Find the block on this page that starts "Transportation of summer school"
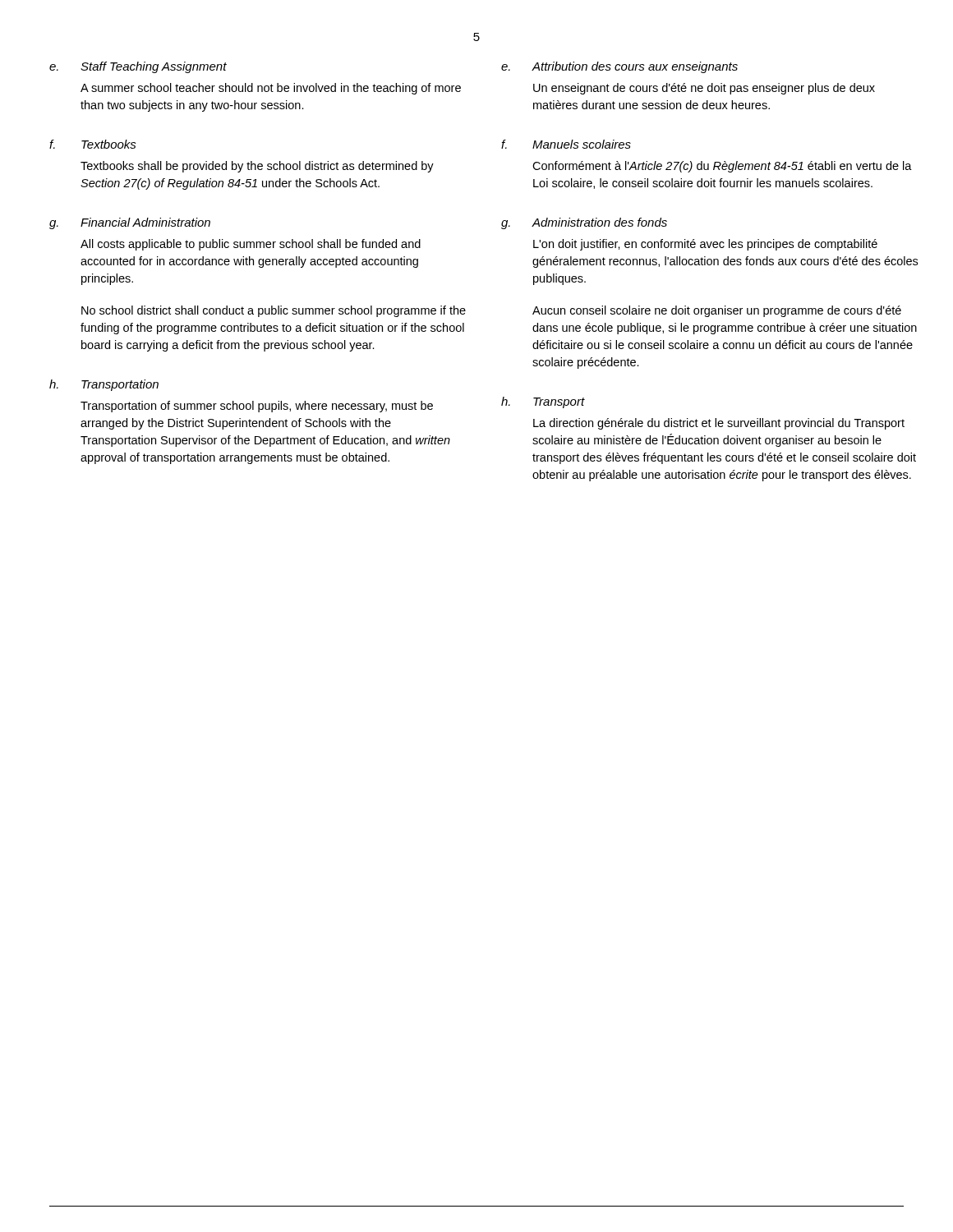This screenshot has height=1232, width=953. point(274,432)
